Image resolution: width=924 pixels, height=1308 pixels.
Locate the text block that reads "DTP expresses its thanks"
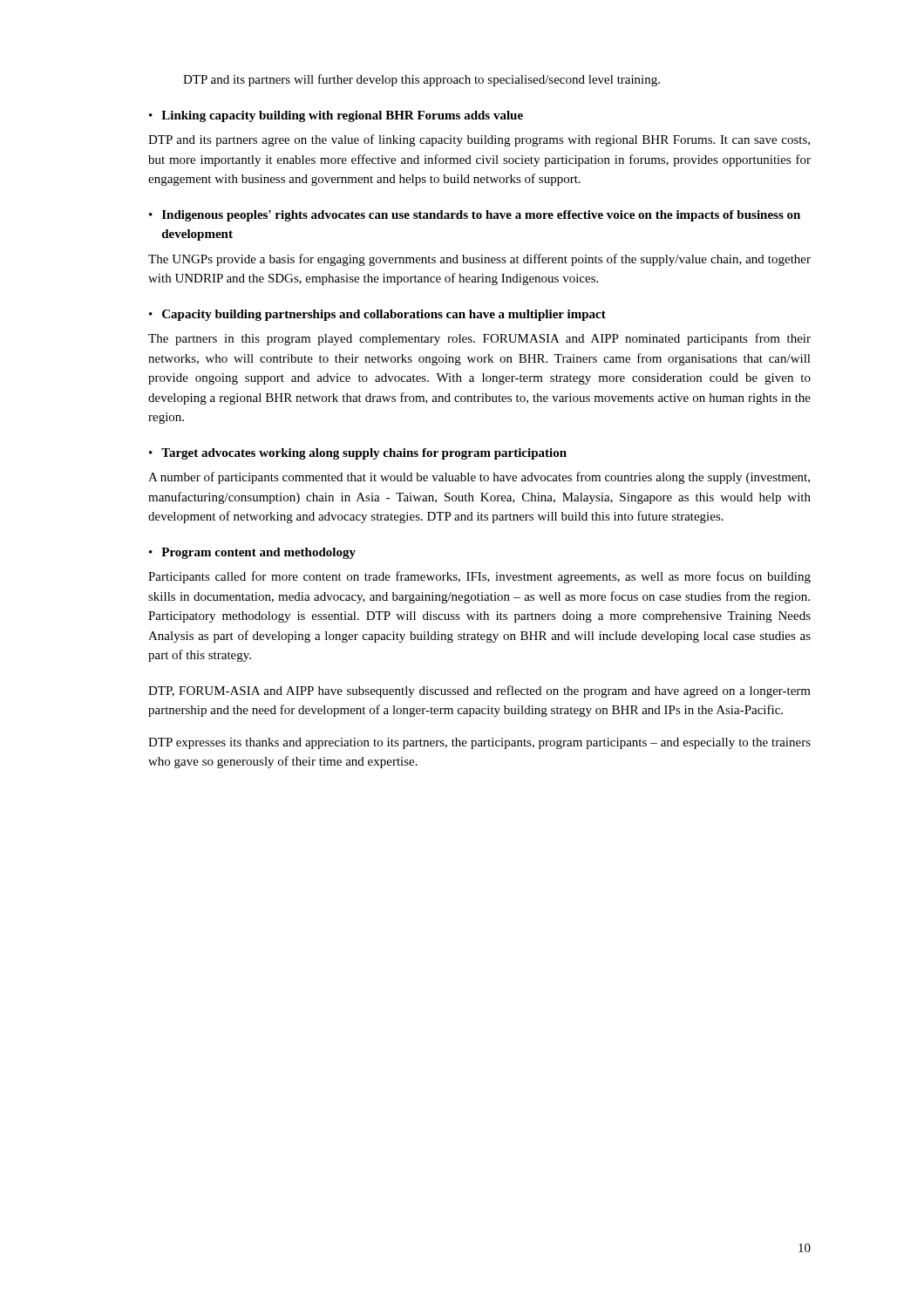pyautogui.click(x=479, y=751)
